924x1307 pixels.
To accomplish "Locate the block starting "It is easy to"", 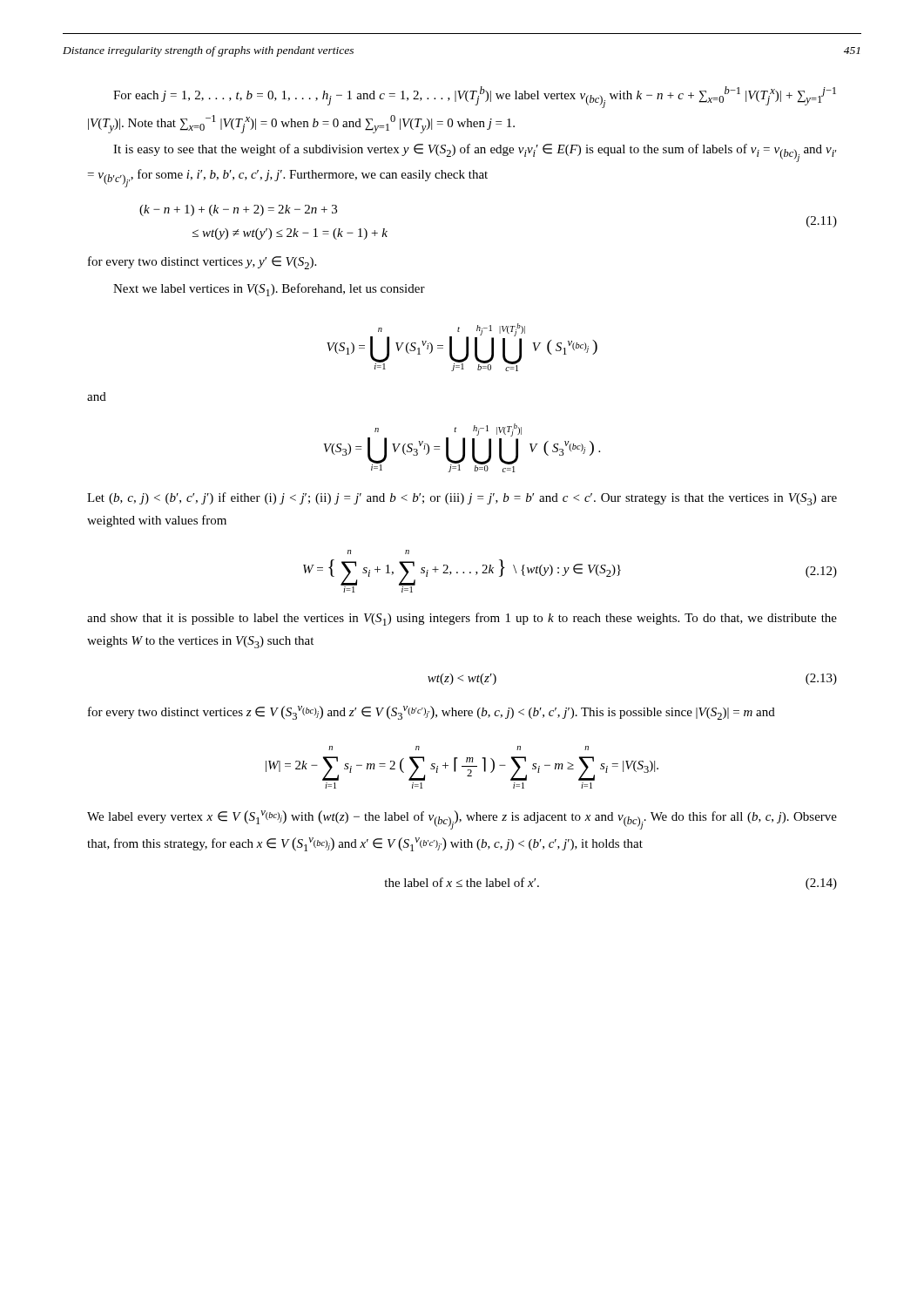I will (462, 164).
